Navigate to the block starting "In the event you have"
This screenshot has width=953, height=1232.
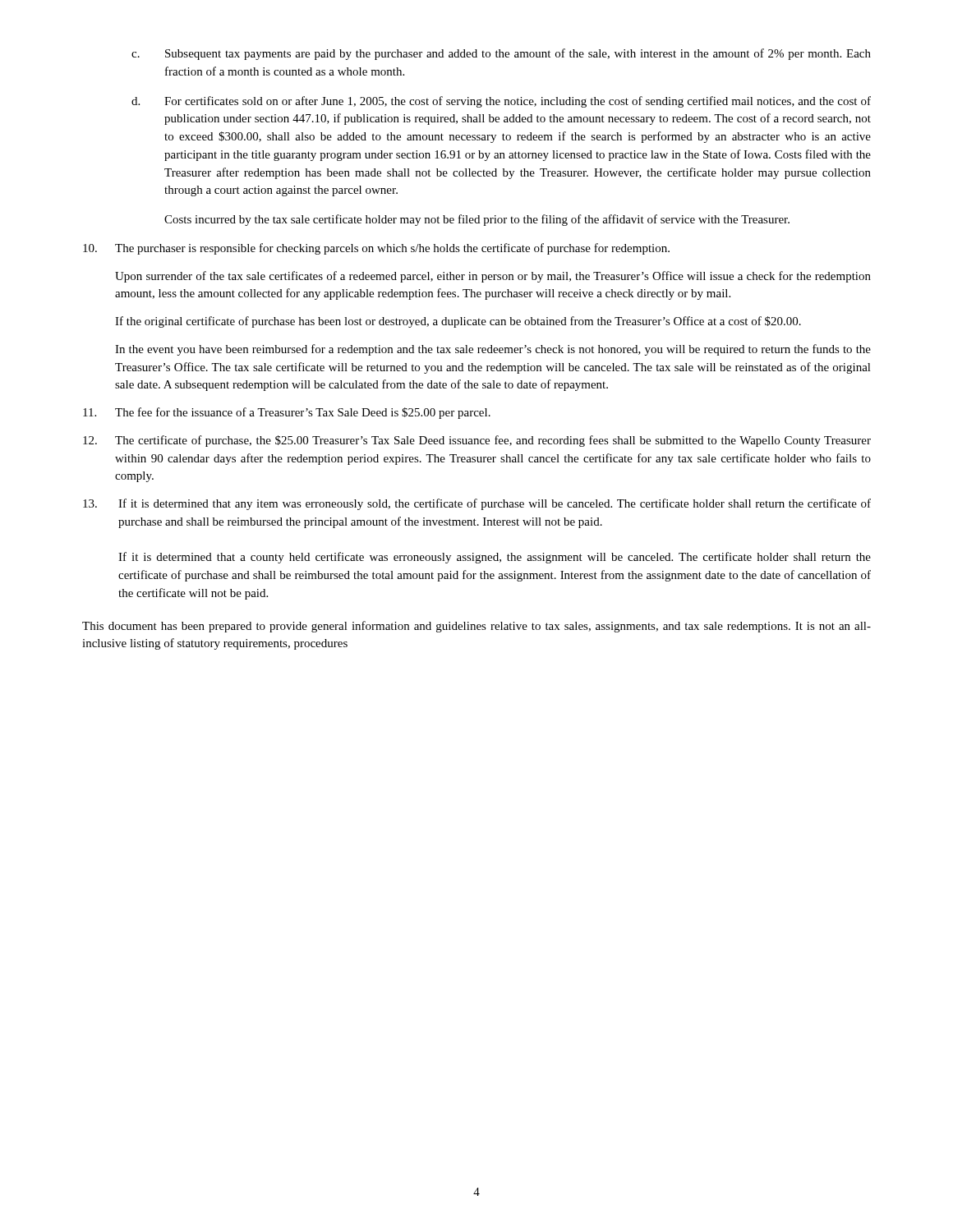(493, 367)
